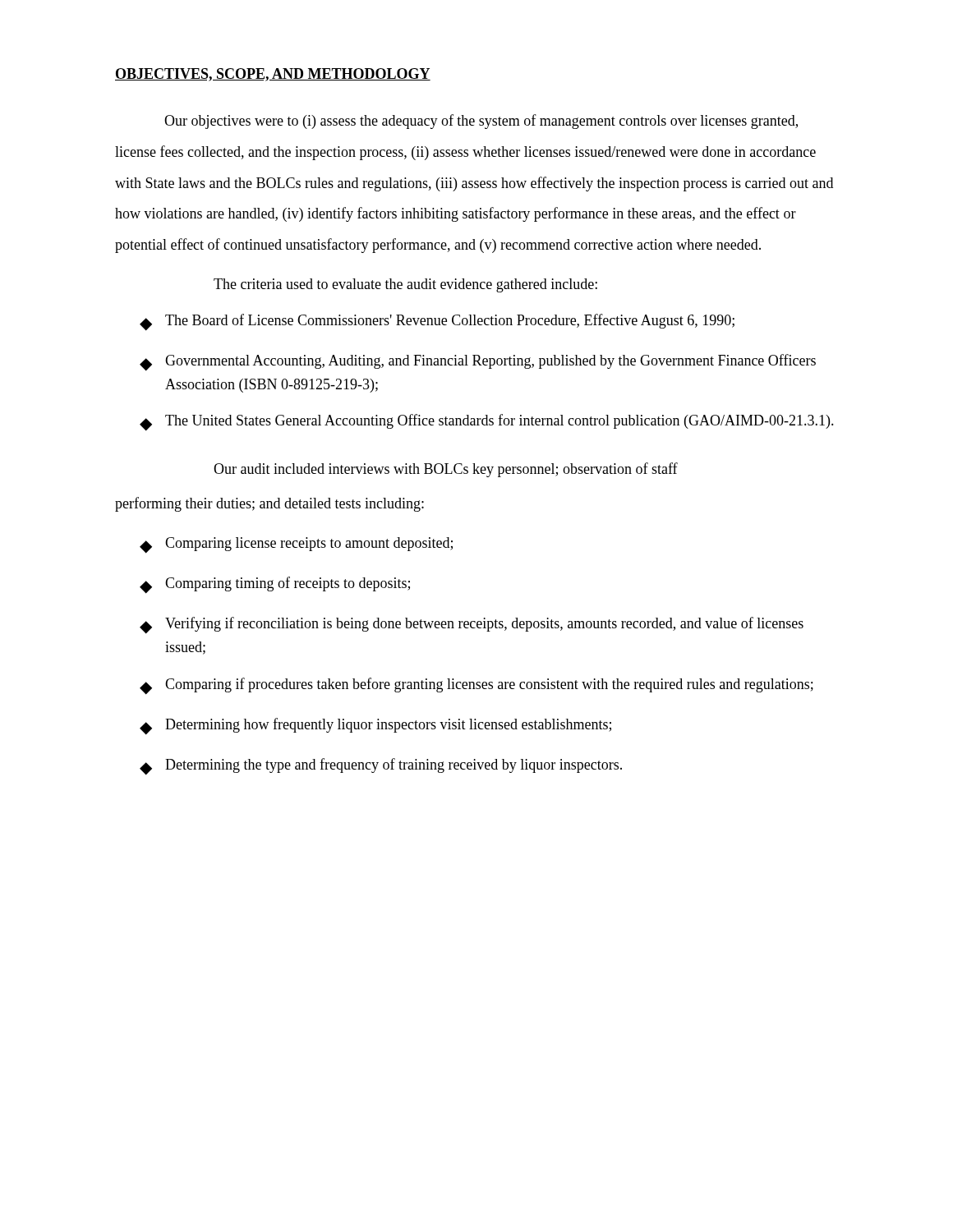Select the text starting "◆ Comparing license"

[296, 545]
